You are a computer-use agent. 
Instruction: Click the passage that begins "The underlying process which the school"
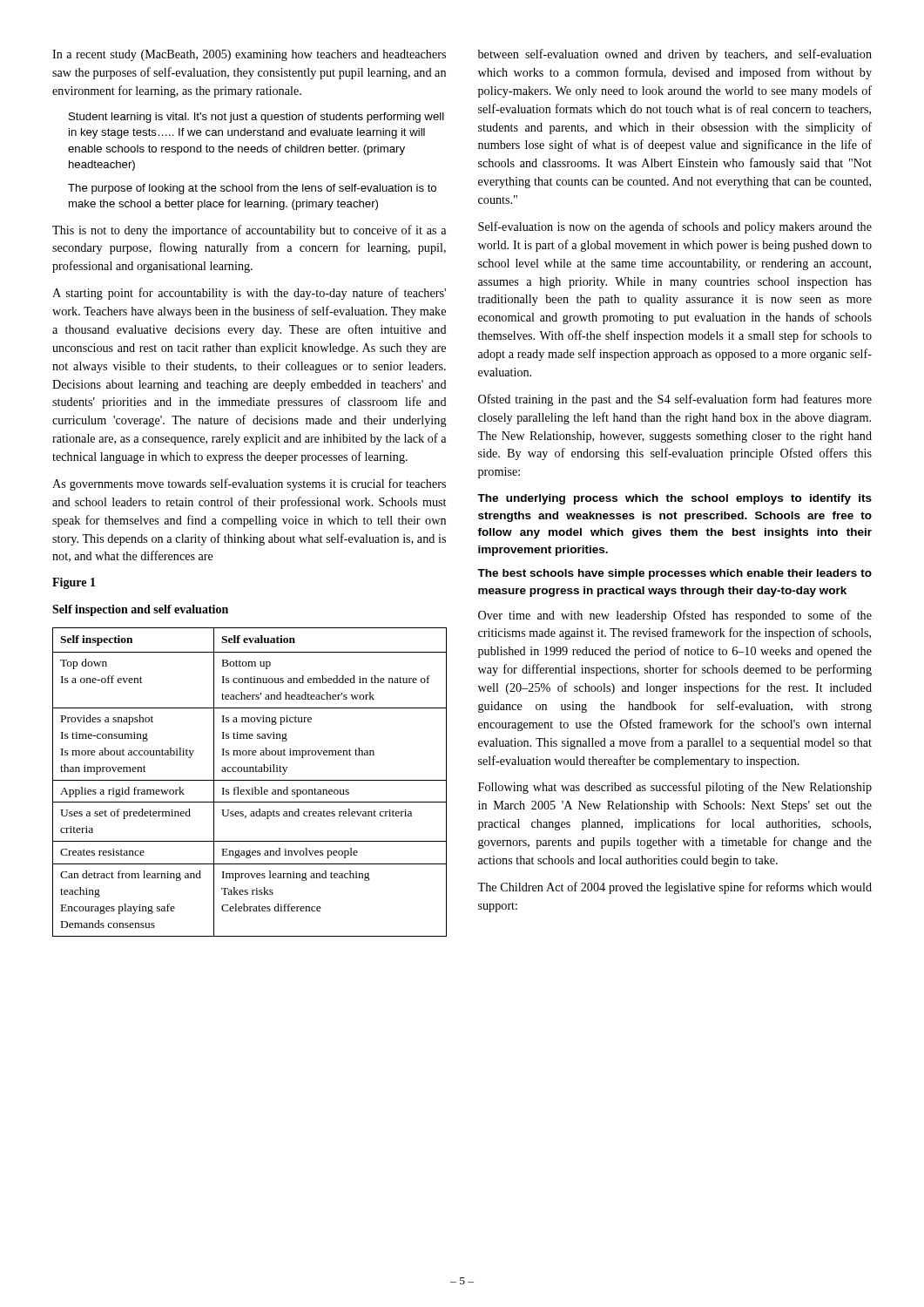[x=675, y=544]
